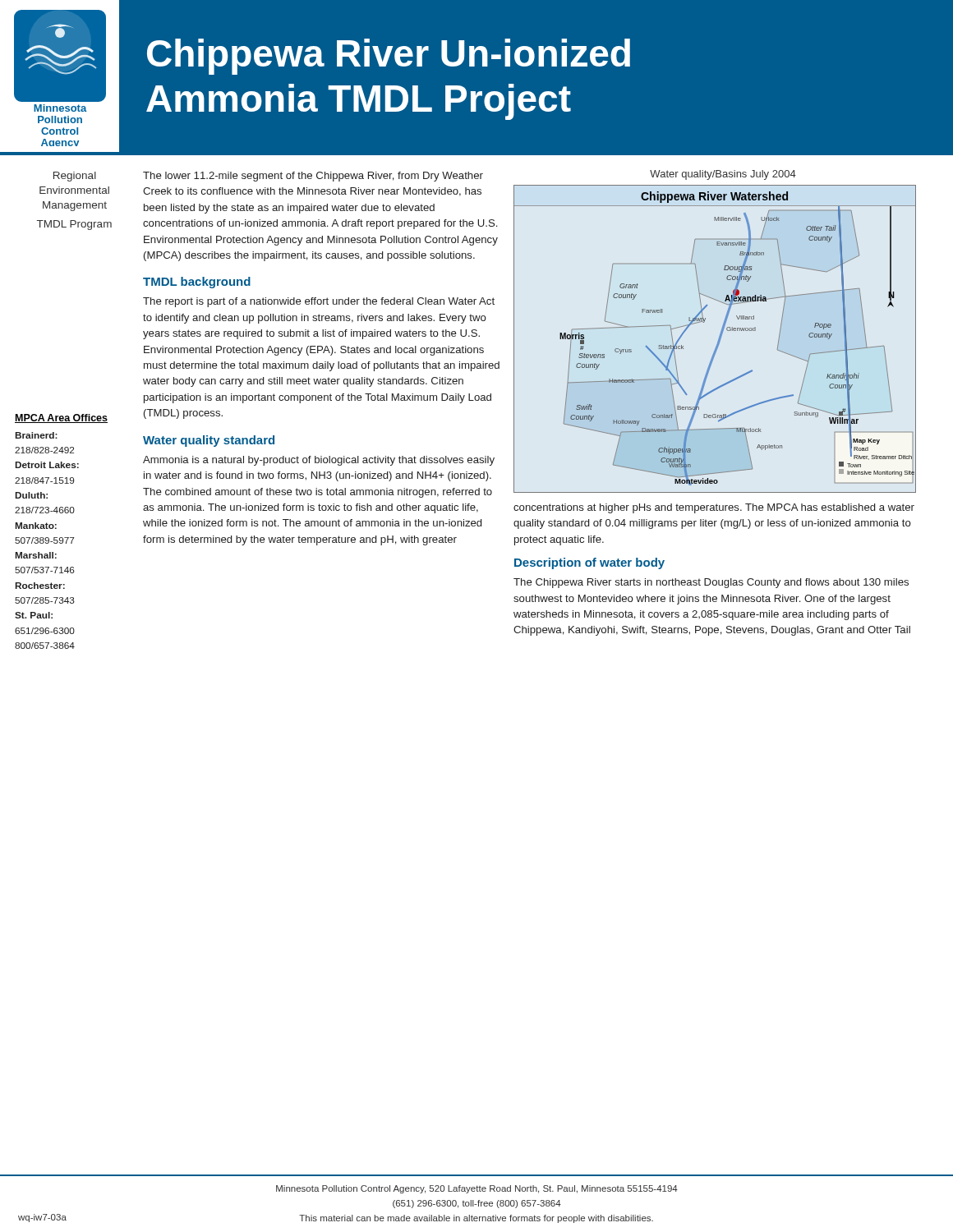Viewport: 953px width, 1232px height.
Task: Select the section header containing "TMDL background"
Action: [x=197, y=282]
